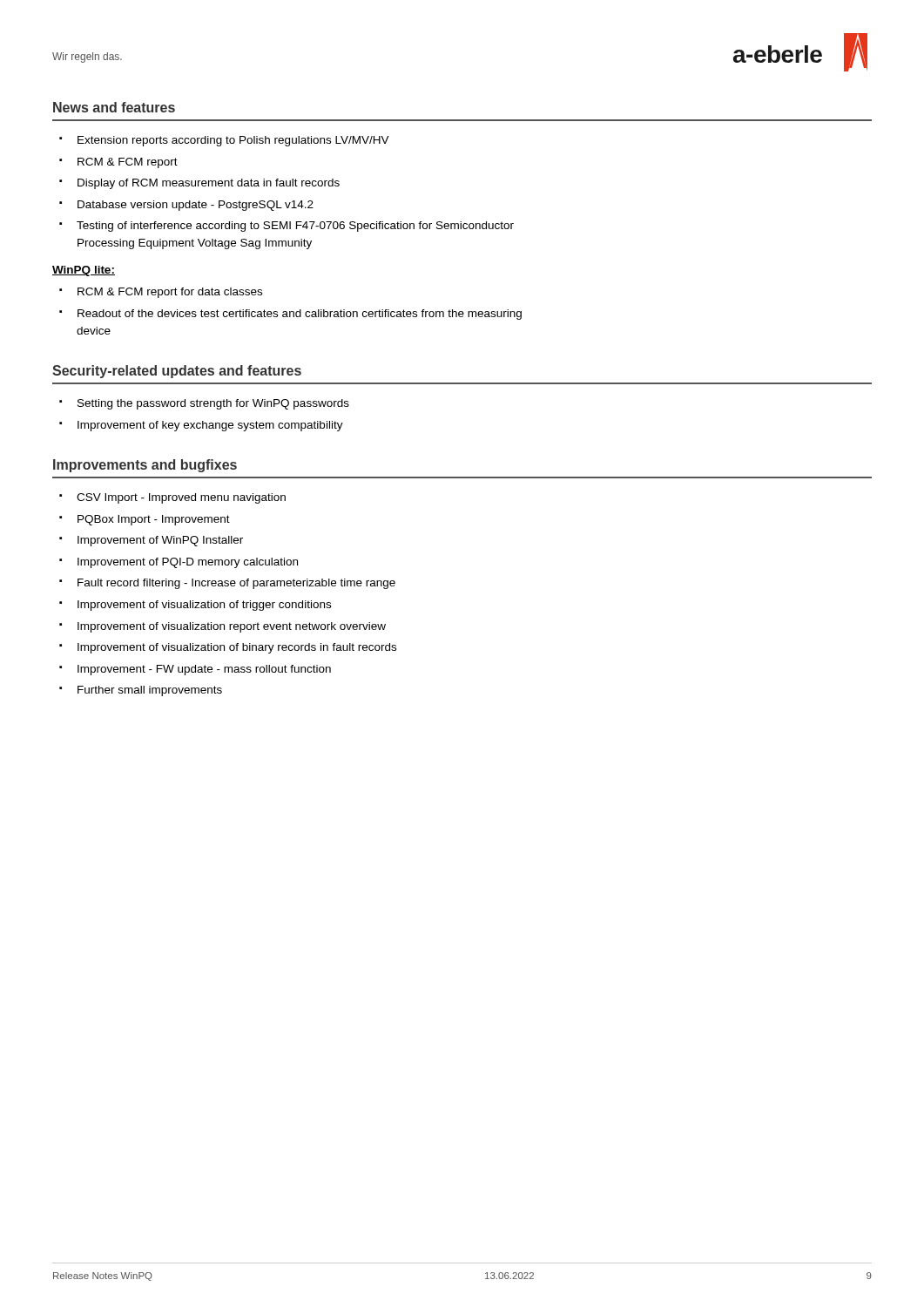Point to the passage starting "Further small improvements"
The image size is (924, 1307).
[149, 690]
